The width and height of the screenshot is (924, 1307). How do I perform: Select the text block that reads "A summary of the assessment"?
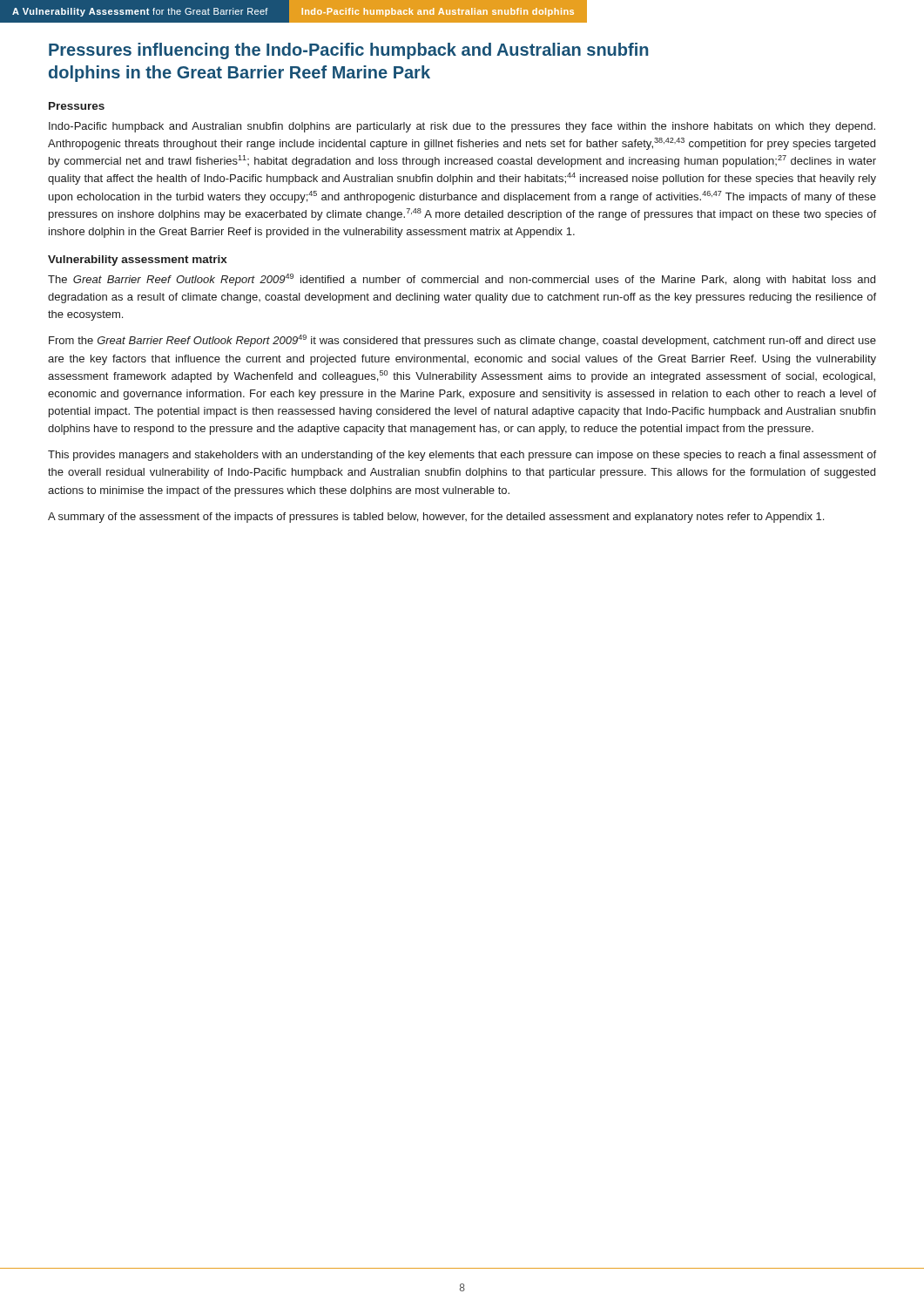click(x=436, y=516)
